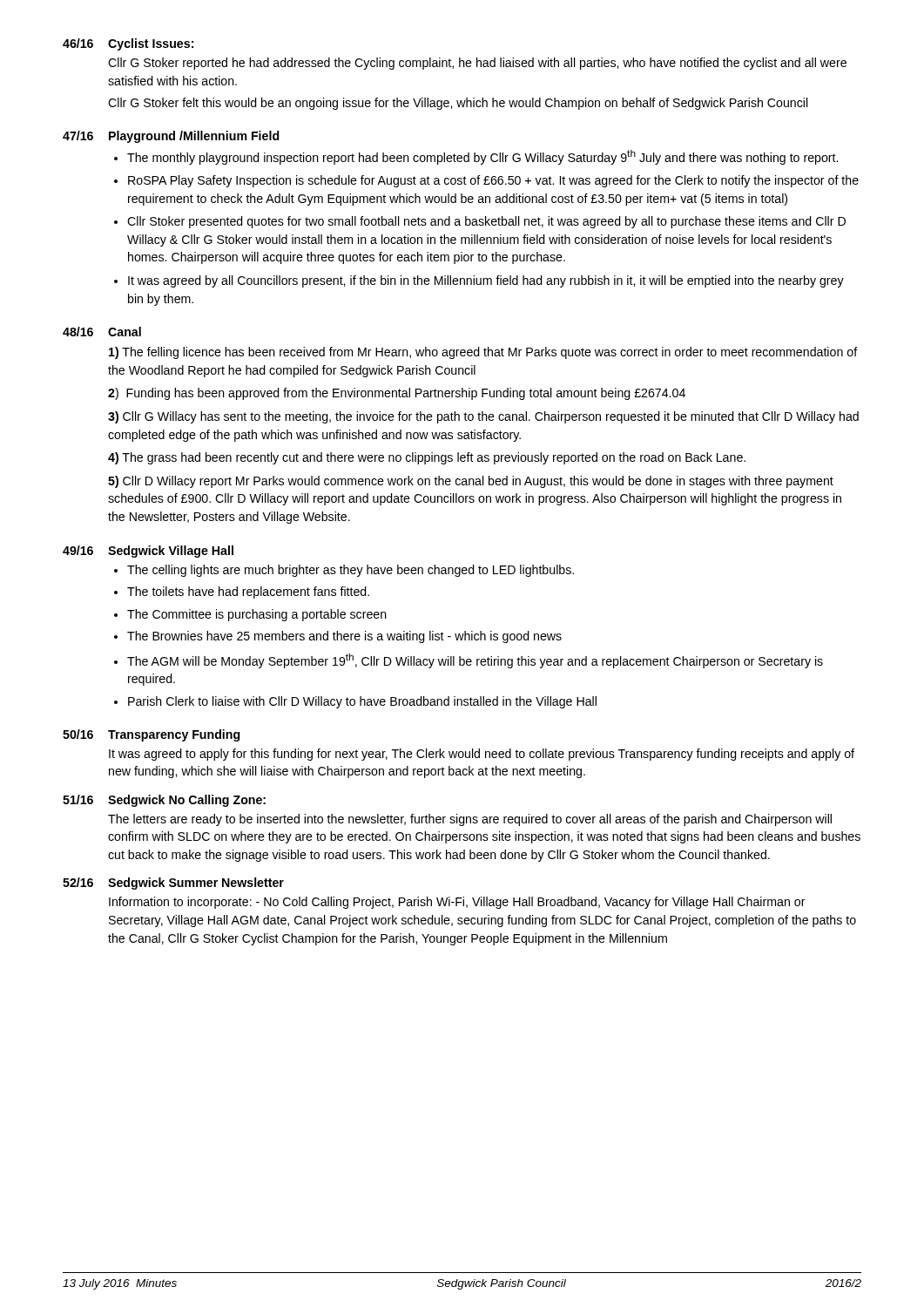924x1307 pixels.
Task: Click the passage that begins "2) Funding has been"
Action: 397,393
